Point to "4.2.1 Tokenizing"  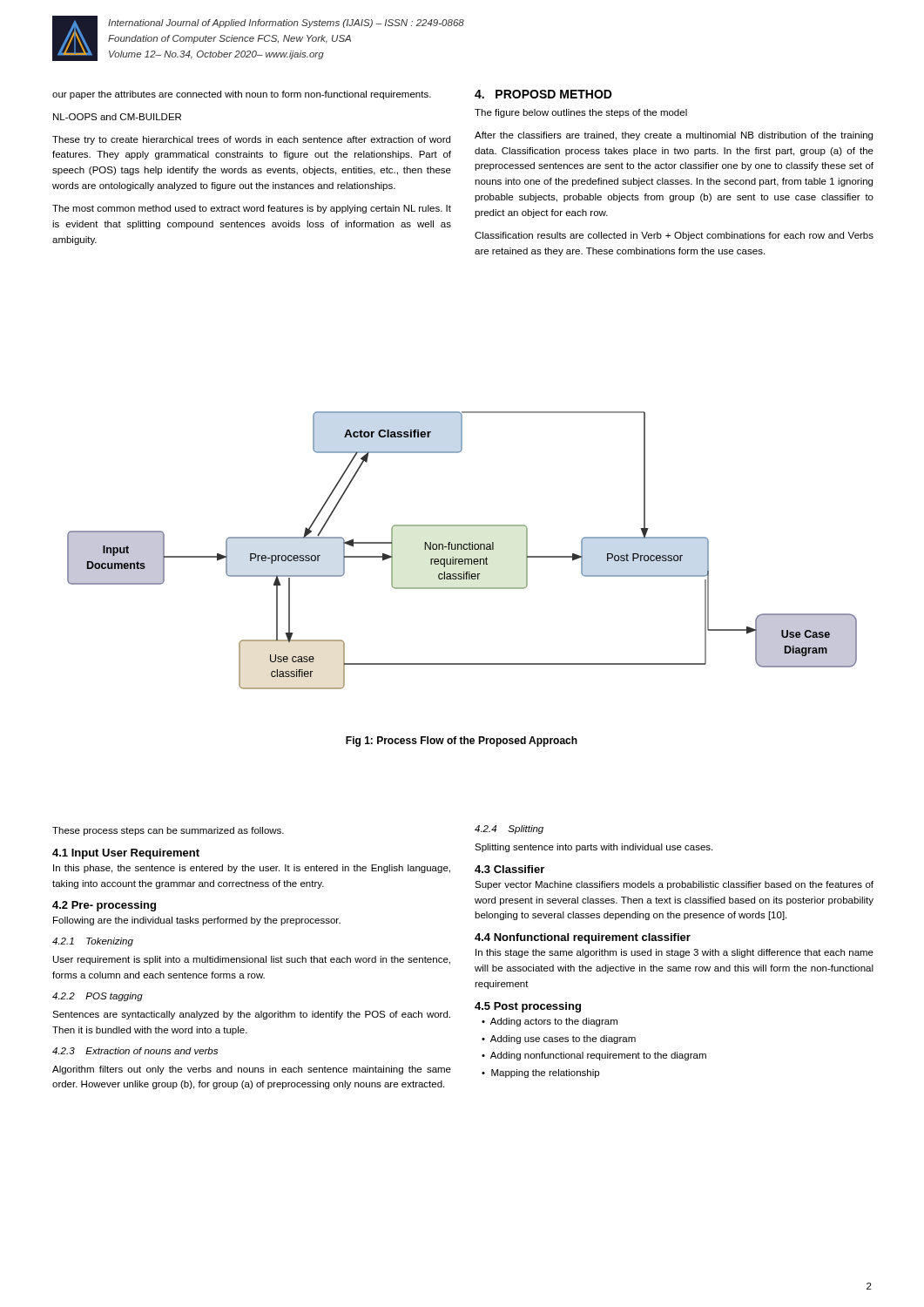[x=93, y=942]
